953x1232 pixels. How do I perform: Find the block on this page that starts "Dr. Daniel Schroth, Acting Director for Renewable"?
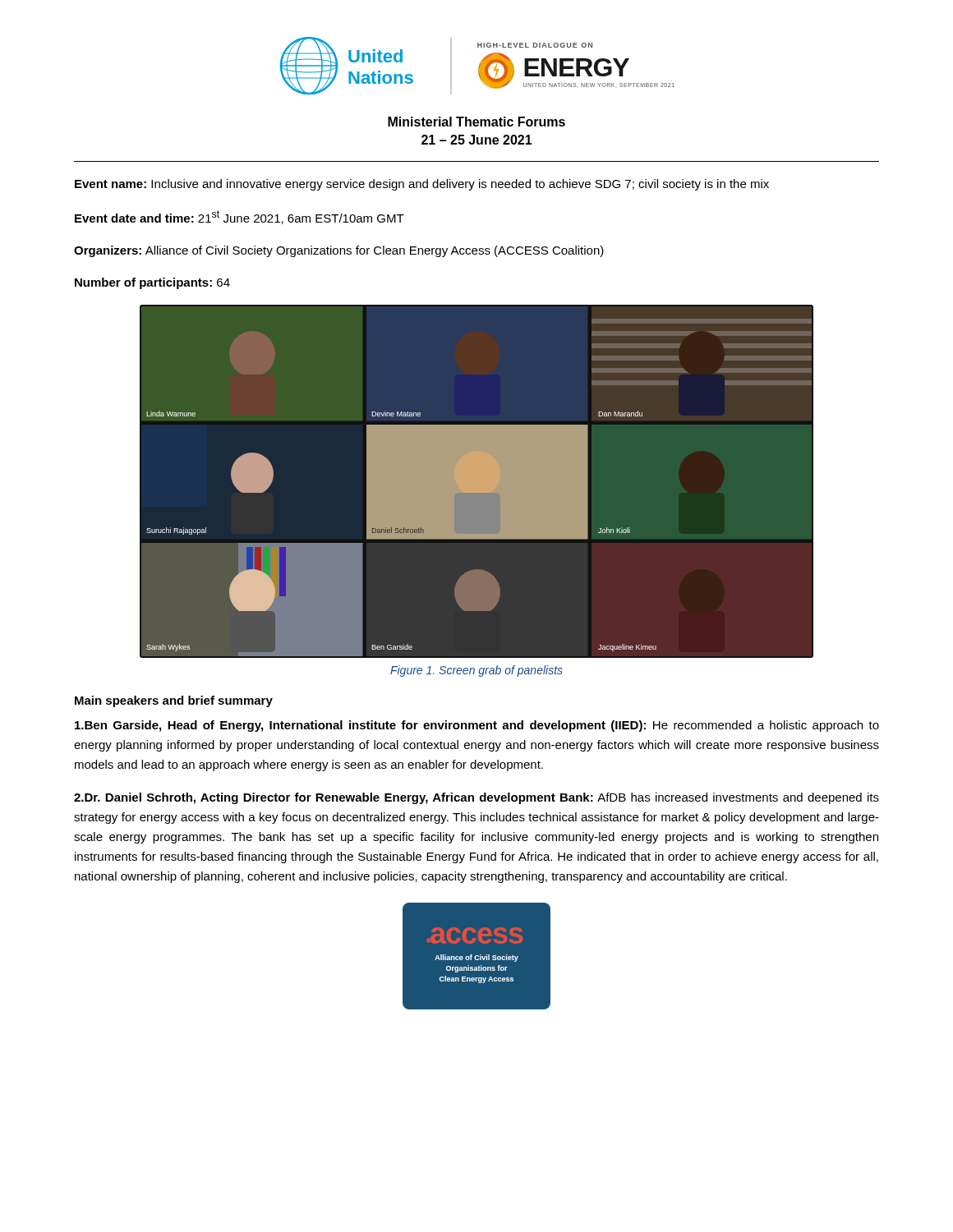[x=476, y=837]
